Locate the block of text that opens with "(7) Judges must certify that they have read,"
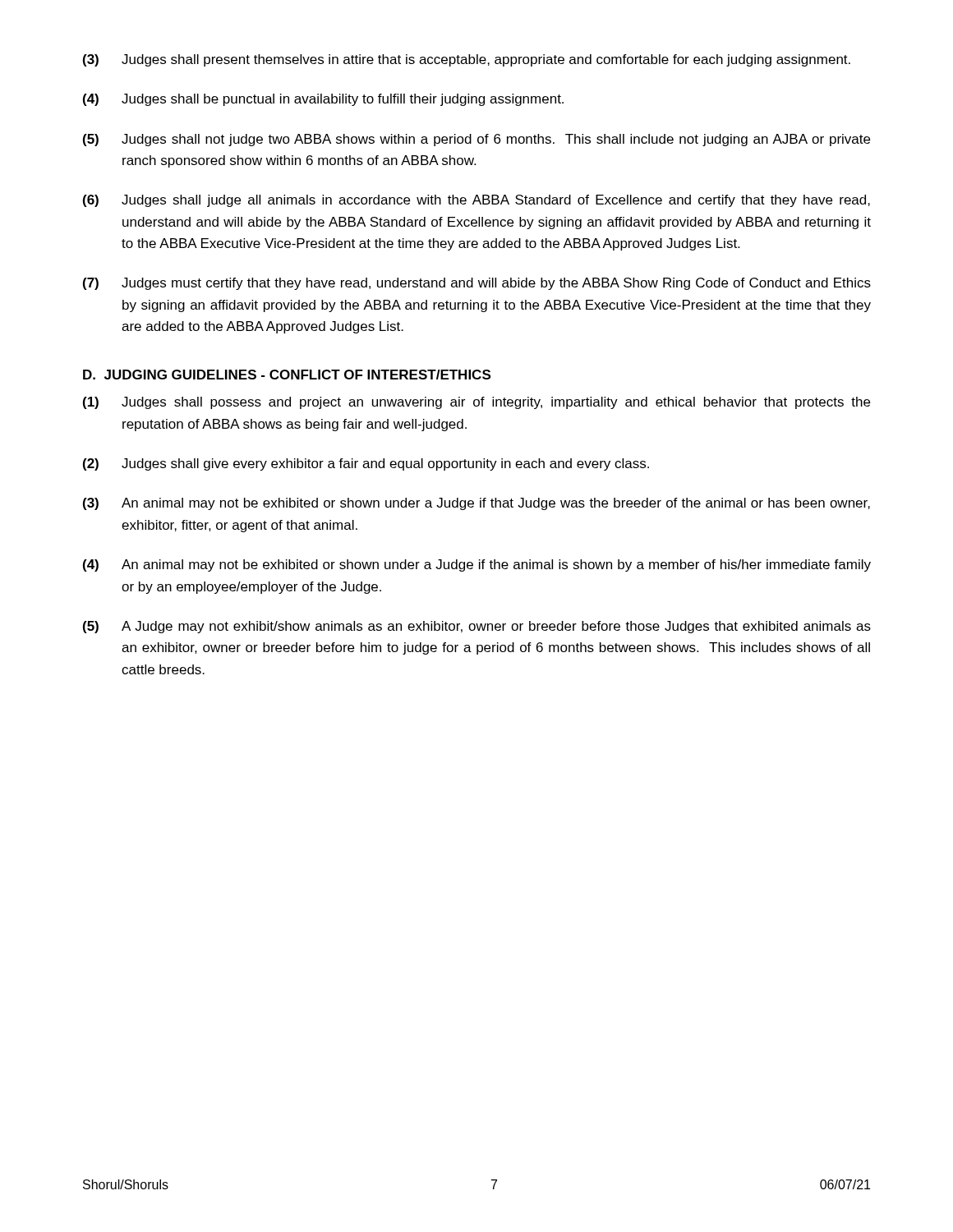Image resolution: width=953 pixels, height=1232 pixels. click(476, 305)
